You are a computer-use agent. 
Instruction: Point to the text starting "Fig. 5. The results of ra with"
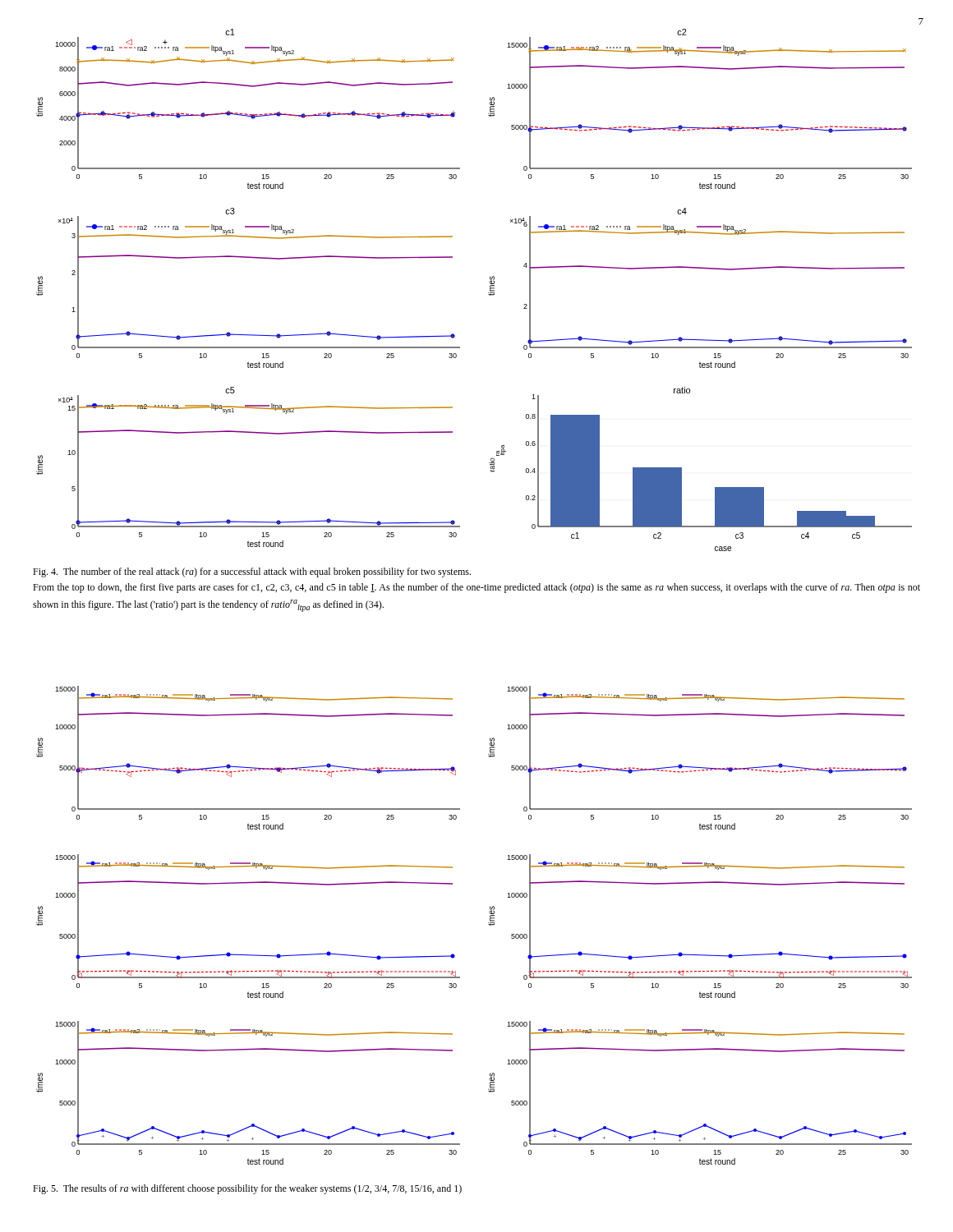[247, 1188]
